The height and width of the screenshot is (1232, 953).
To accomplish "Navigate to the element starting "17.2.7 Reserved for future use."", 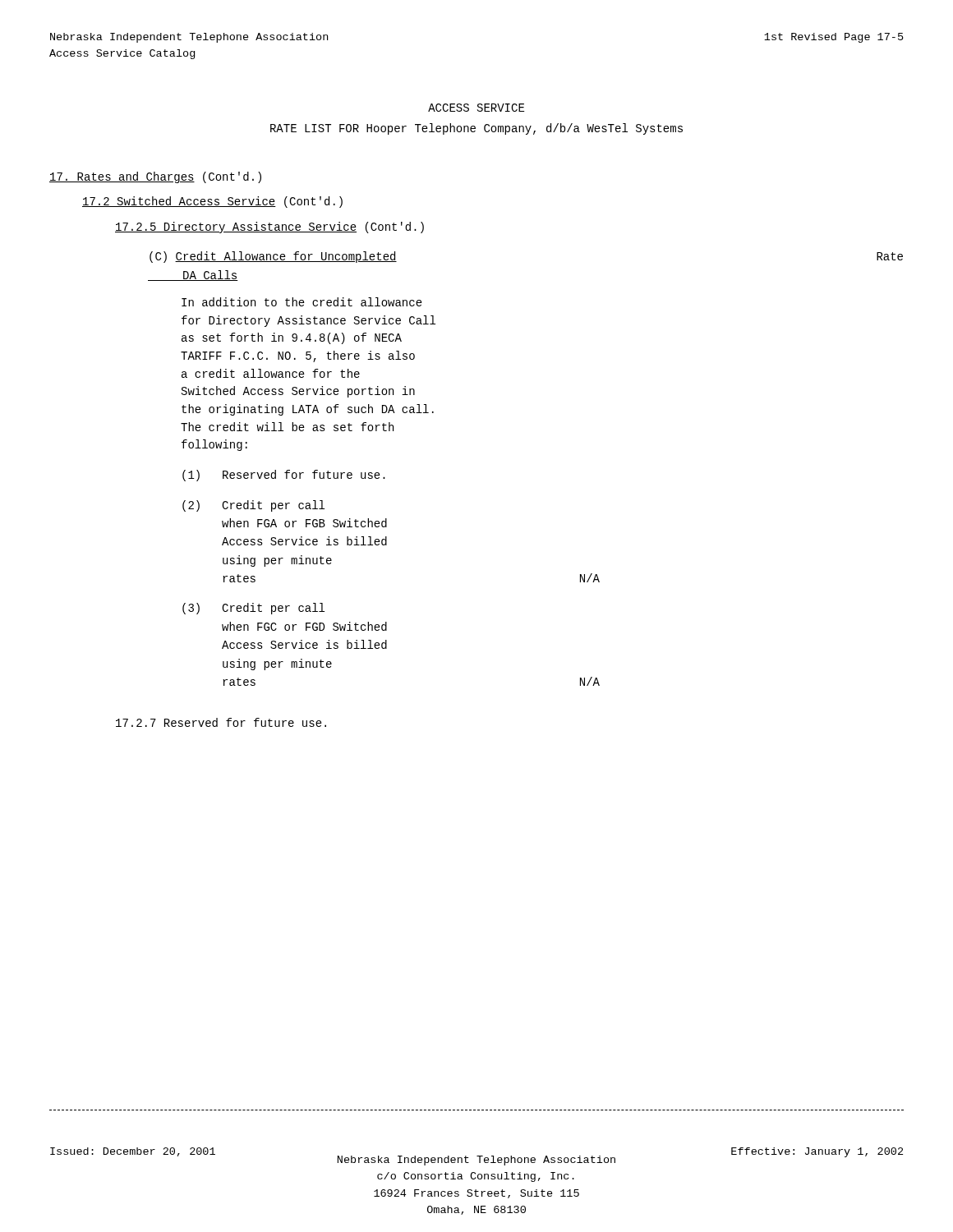I will [x=222, y=724].
